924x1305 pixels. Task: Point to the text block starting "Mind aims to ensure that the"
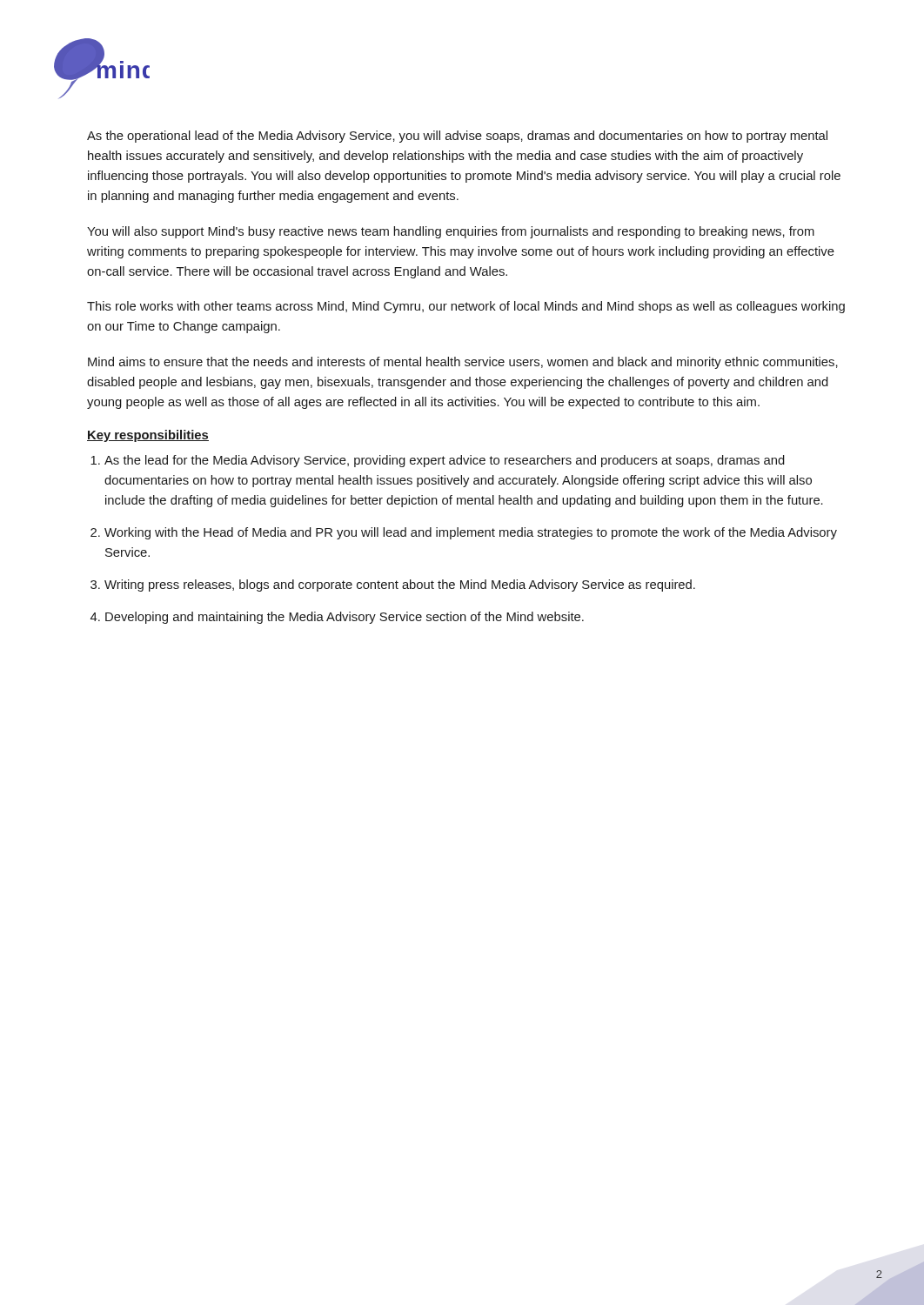pos(463,382)
